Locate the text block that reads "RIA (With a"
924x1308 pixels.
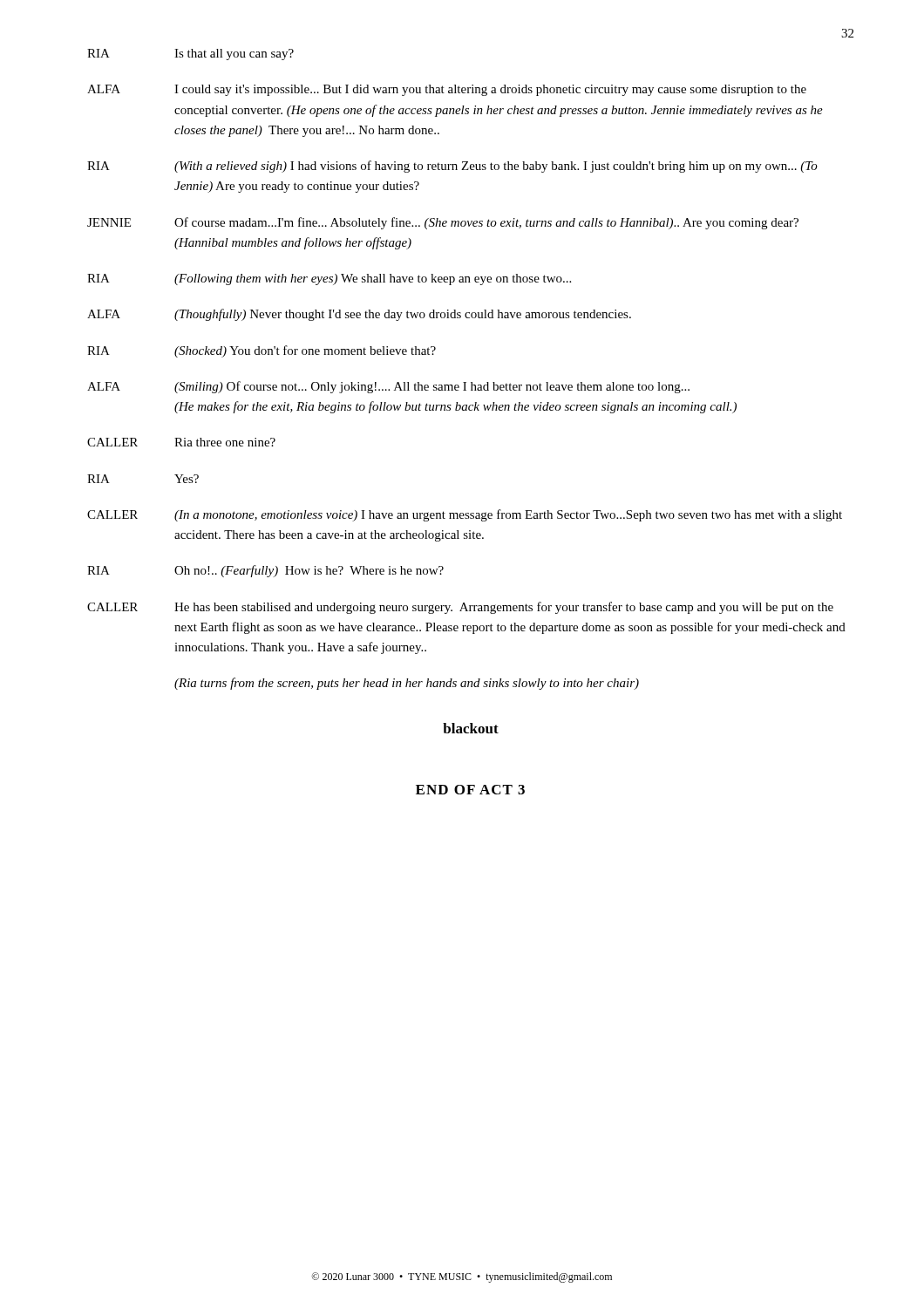(471, 176)
